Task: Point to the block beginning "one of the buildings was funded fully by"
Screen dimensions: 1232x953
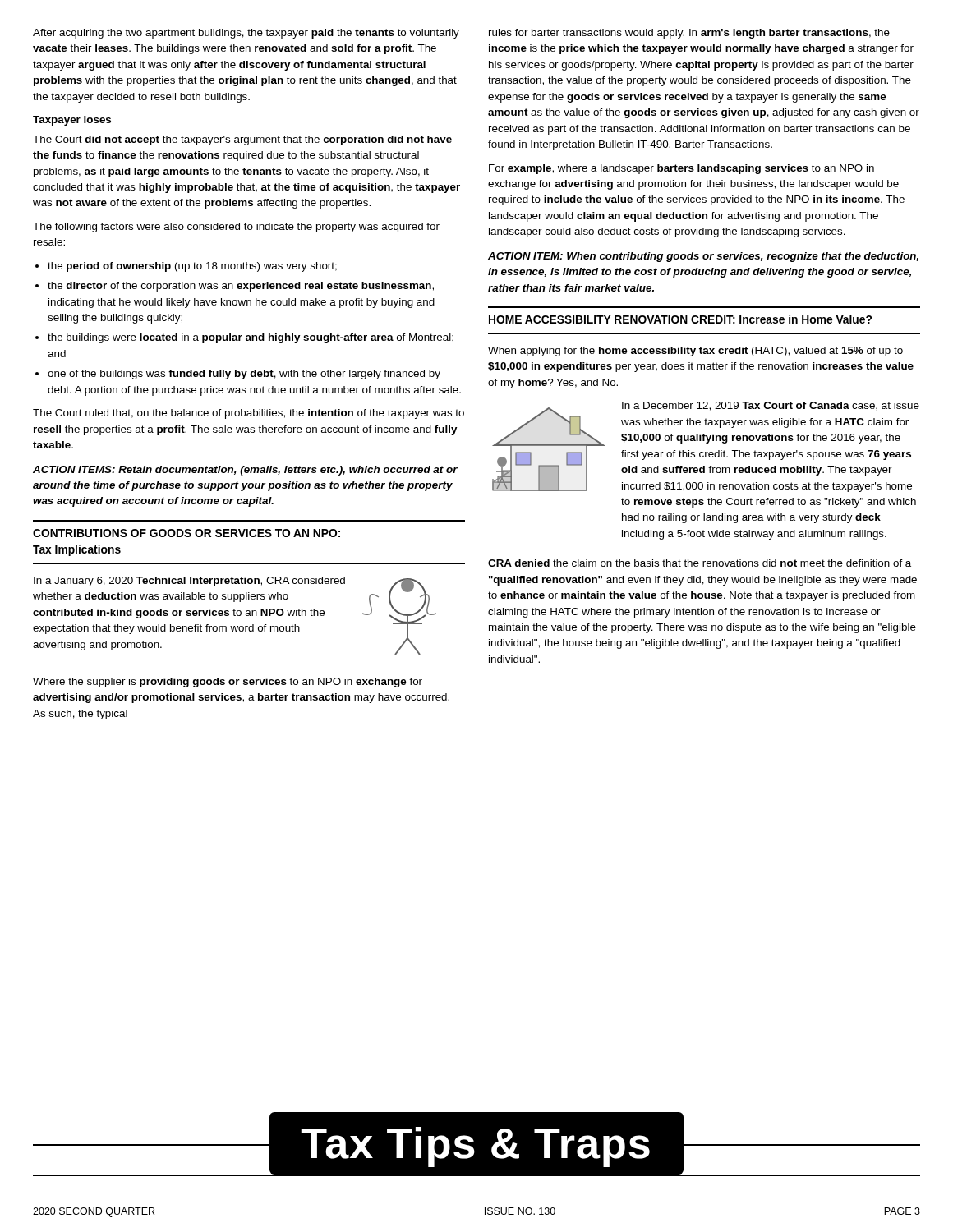Action: click(256, 382)
